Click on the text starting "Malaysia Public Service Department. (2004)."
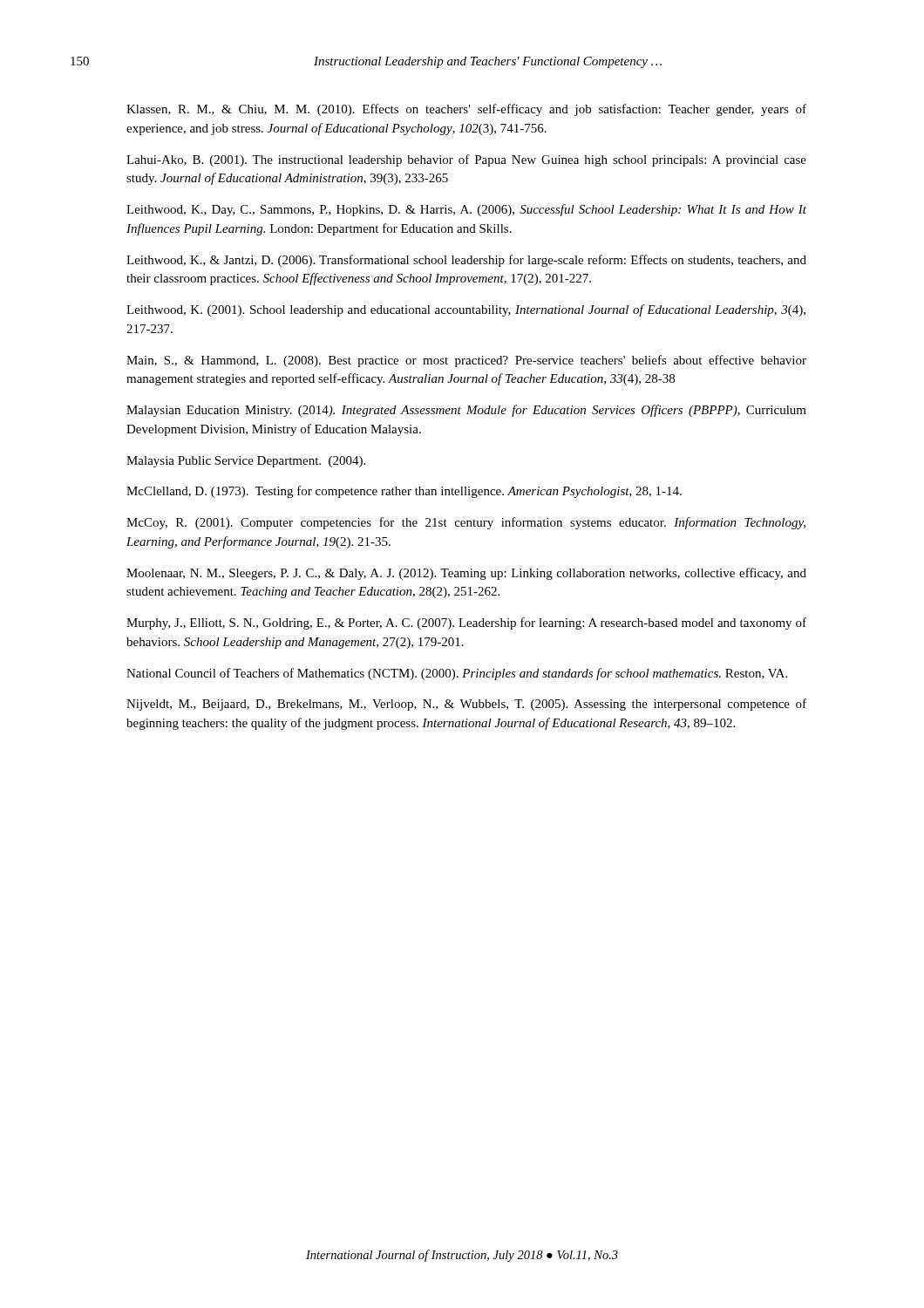This screenshot has width=924, height=1308. (x=246, y=460)
